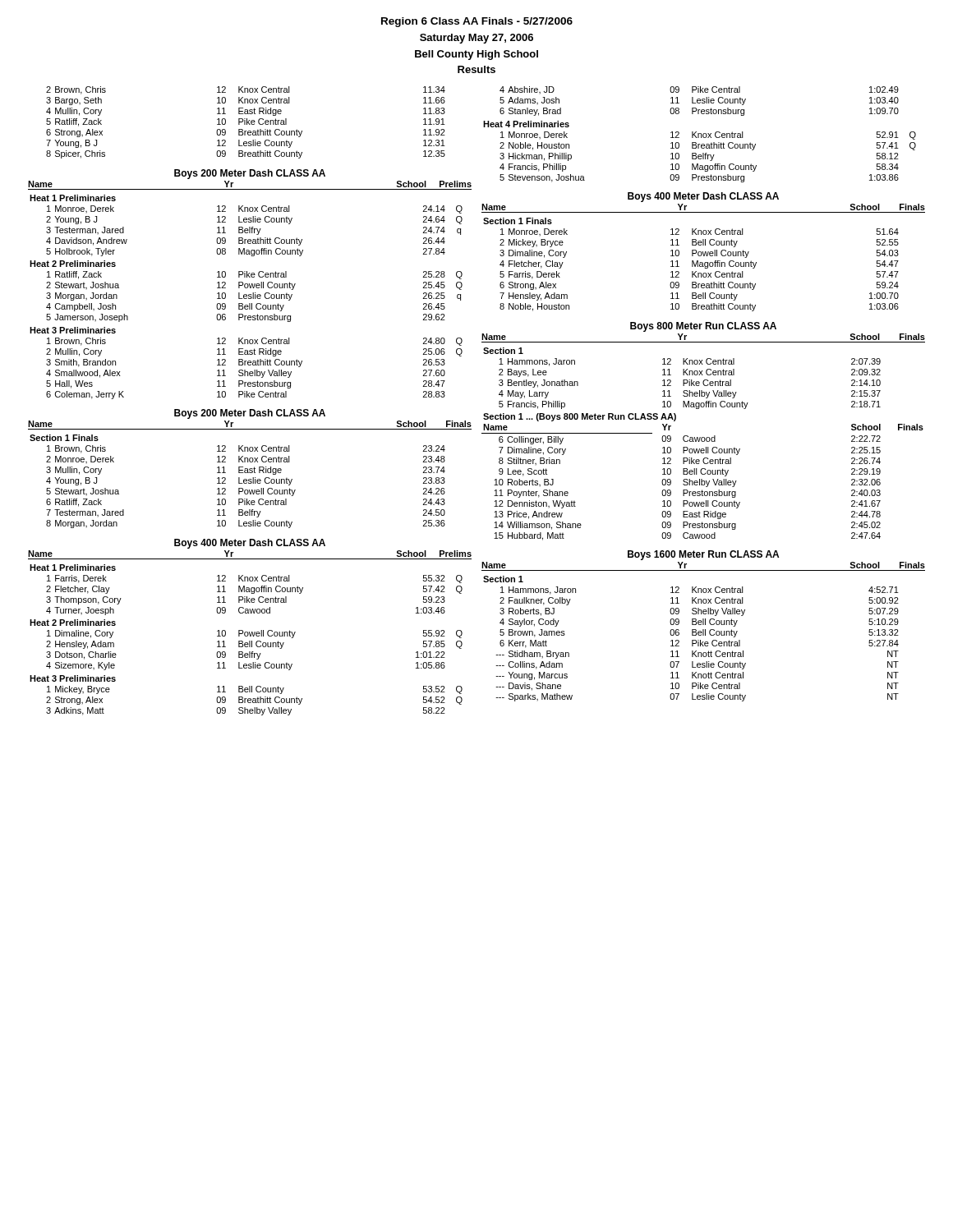Select the table that reads "Heat 4 Preliminaries"
This screenshot has width=953, height=1232.
[703, 133]
